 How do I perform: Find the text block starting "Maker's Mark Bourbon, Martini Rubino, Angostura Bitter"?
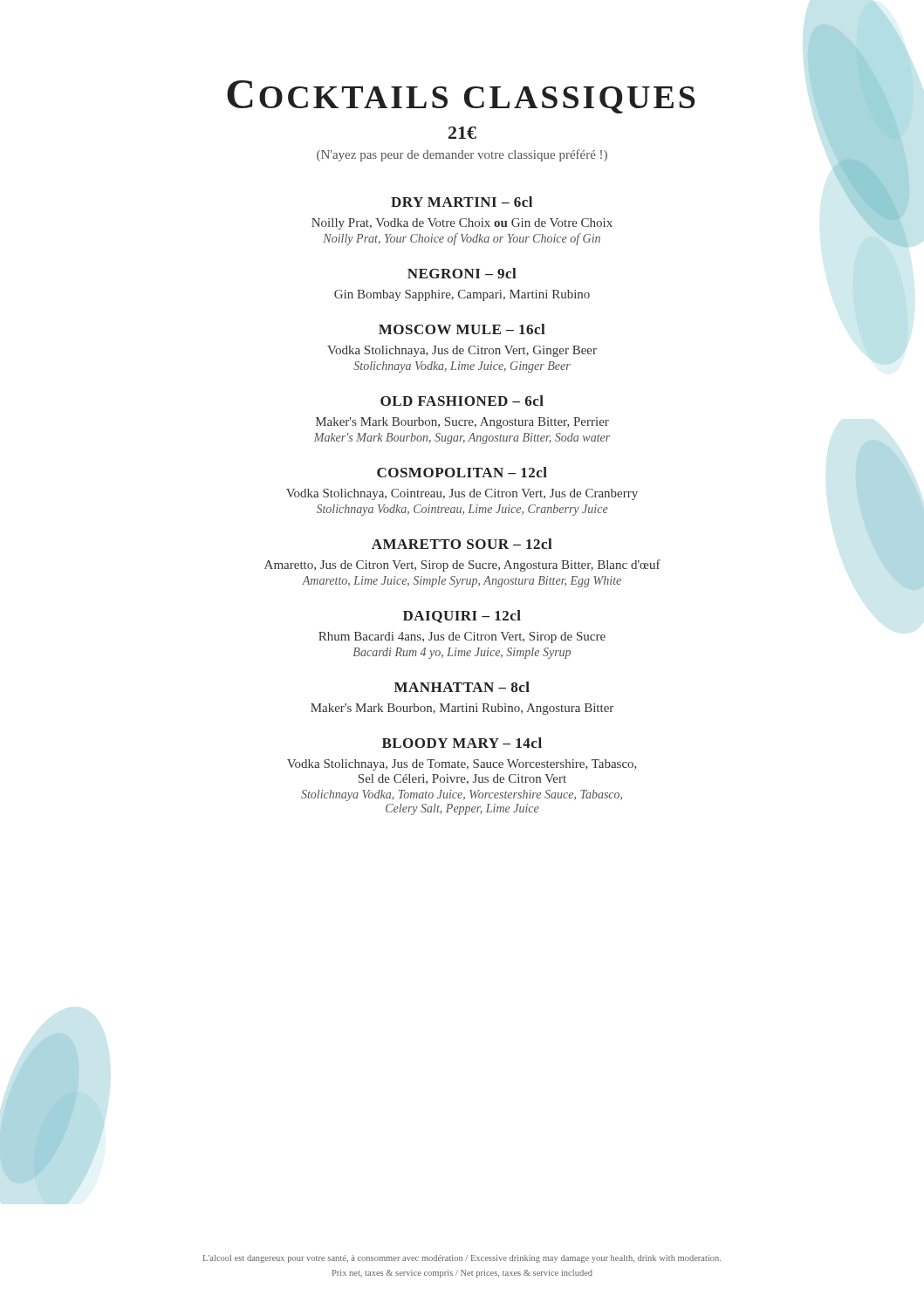462,708
